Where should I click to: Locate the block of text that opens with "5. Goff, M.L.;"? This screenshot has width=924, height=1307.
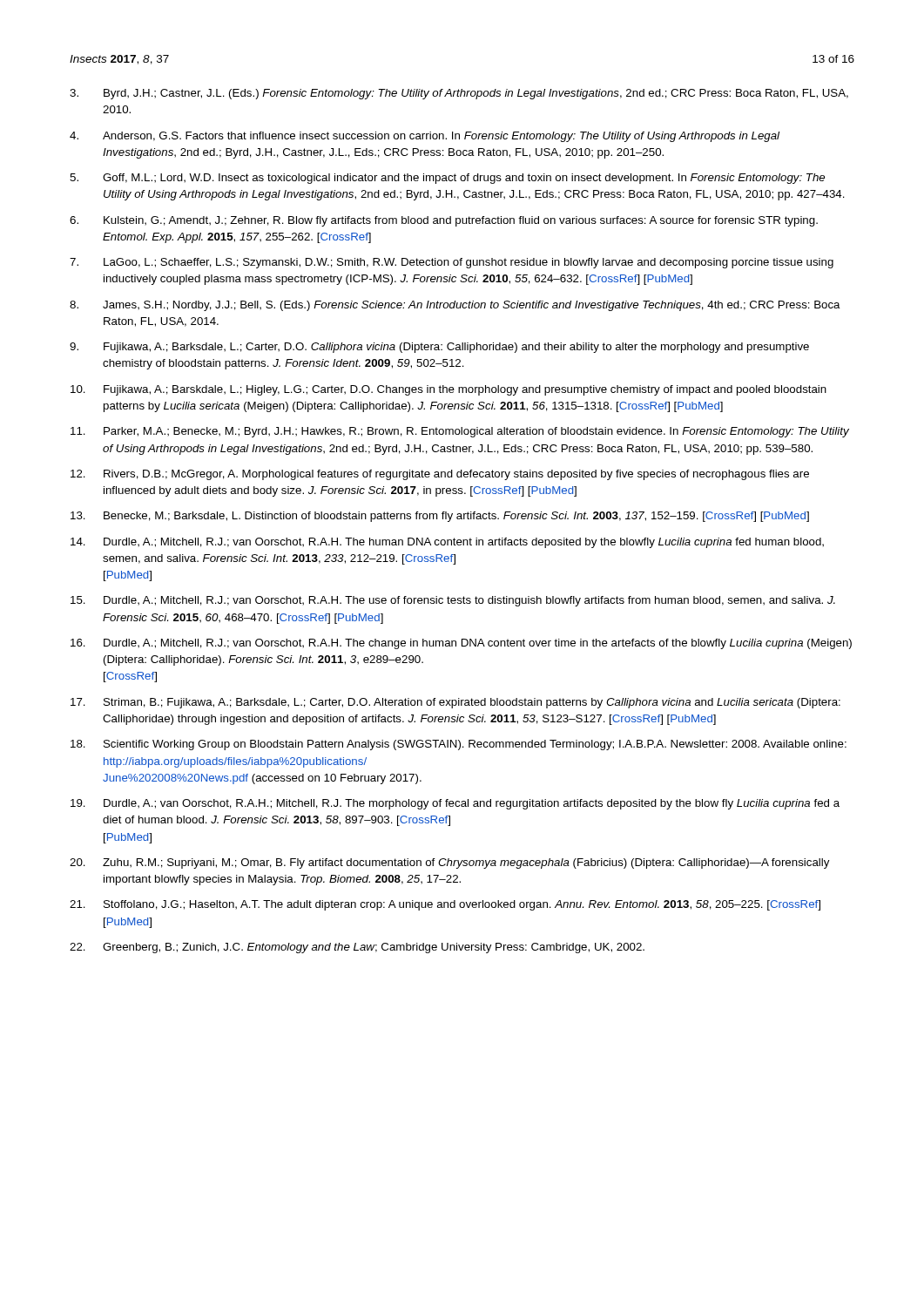pos(462,186)
